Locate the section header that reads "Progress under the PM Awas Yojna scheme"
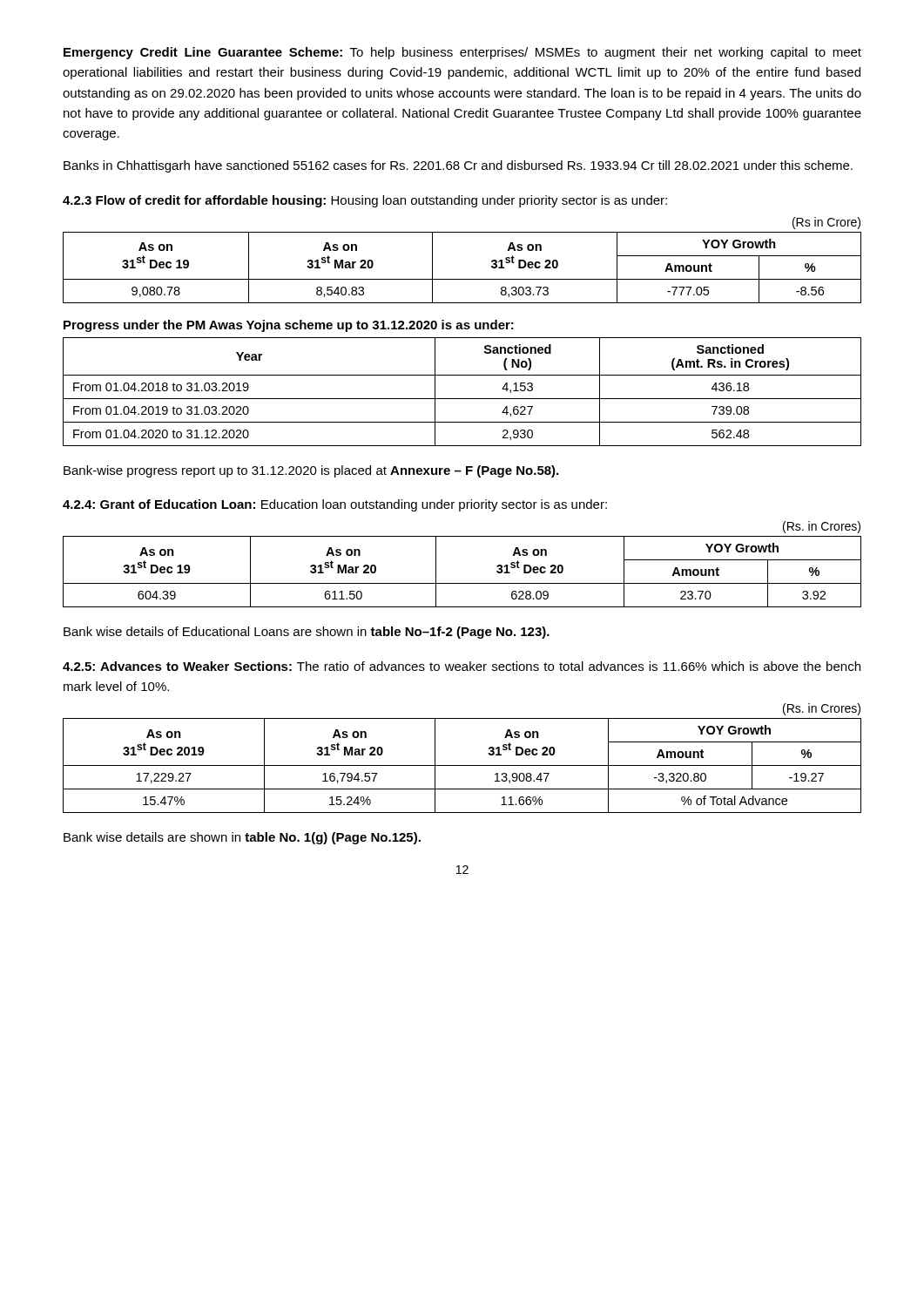Image resolution: width=924 pixels, height=1307 pixels. coord(289,324)
